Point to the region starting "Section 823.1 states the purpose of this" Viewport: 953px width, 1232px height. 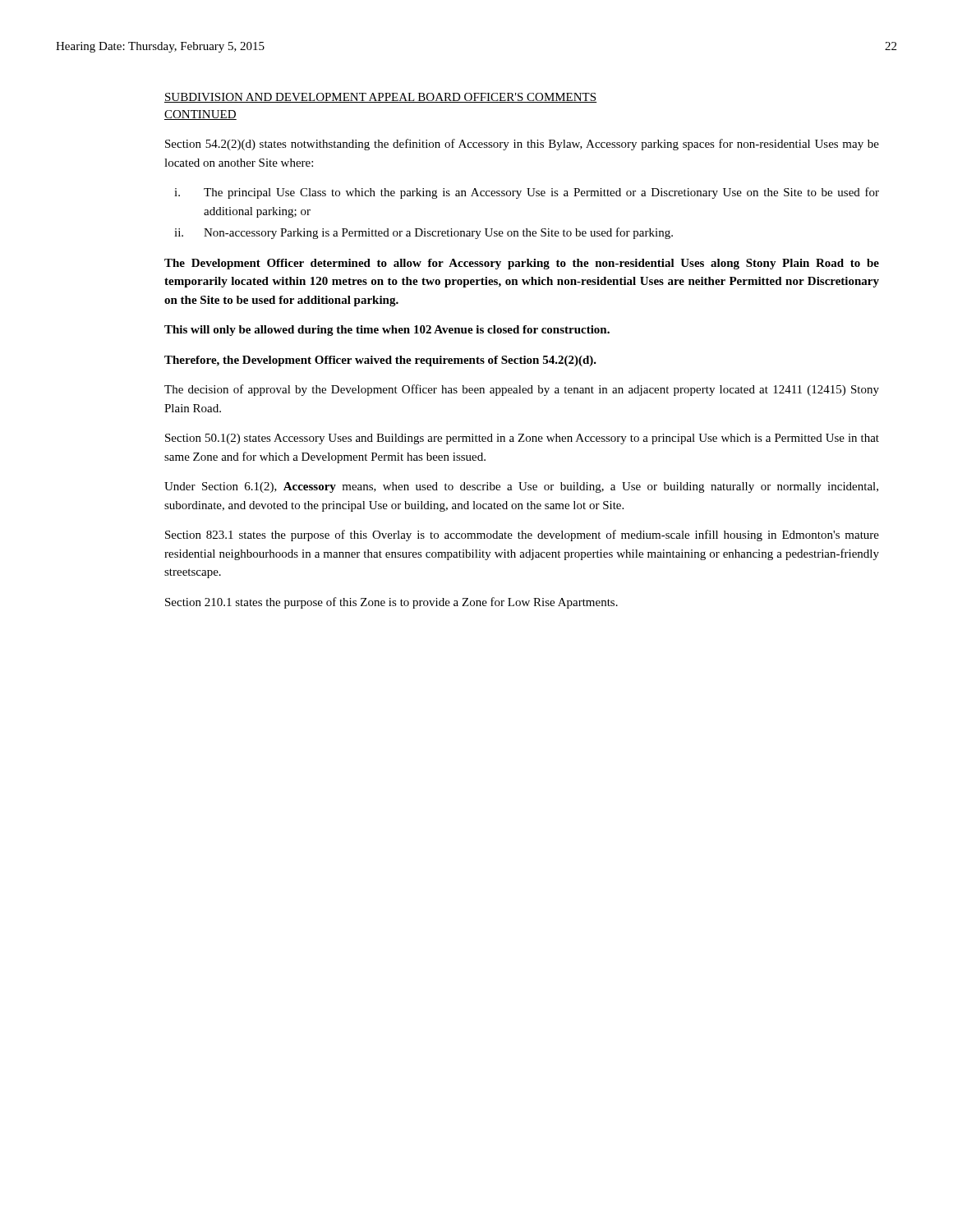pyautogui.click(x=522, y=553)
